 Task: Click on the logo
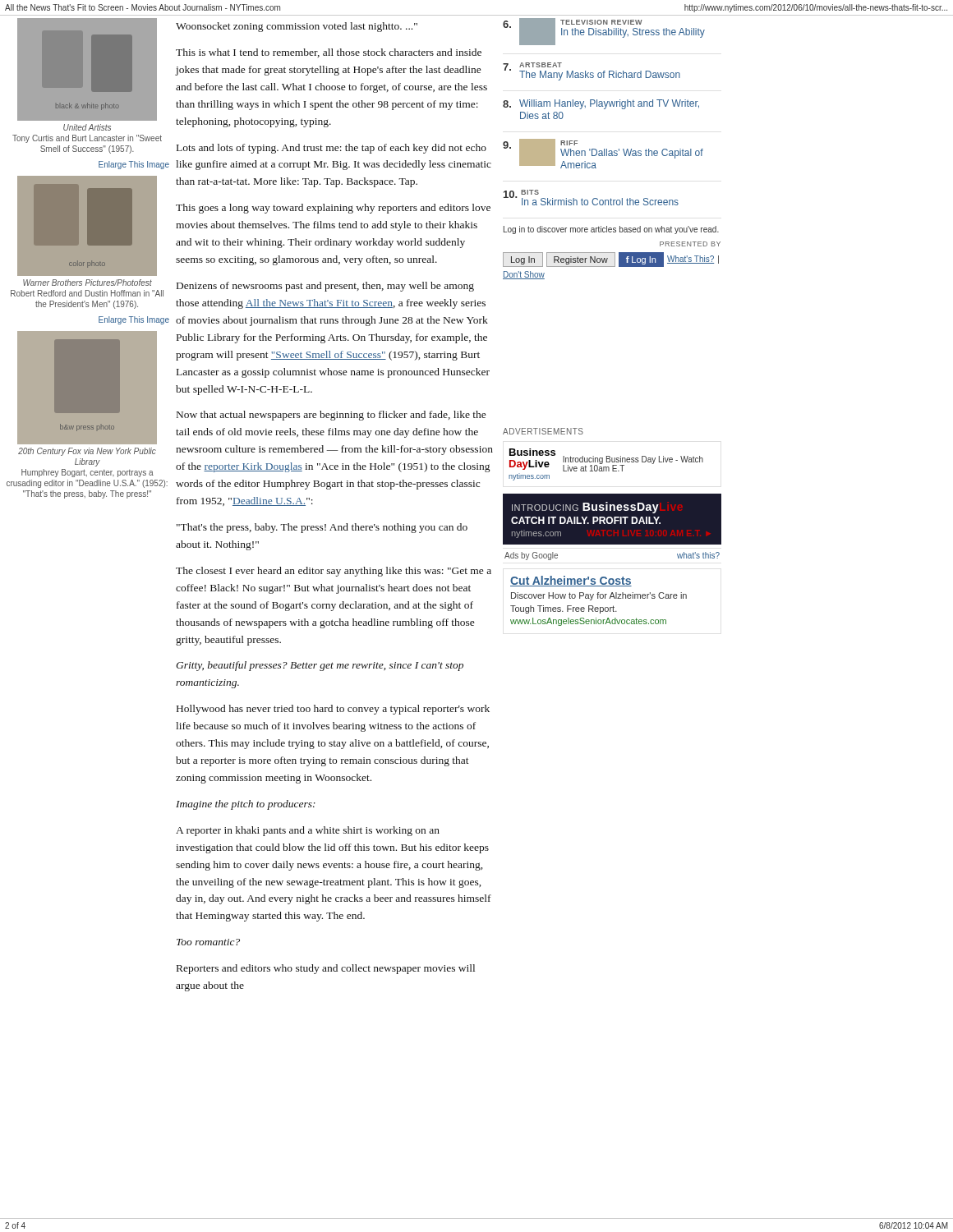tap(612, 464)
